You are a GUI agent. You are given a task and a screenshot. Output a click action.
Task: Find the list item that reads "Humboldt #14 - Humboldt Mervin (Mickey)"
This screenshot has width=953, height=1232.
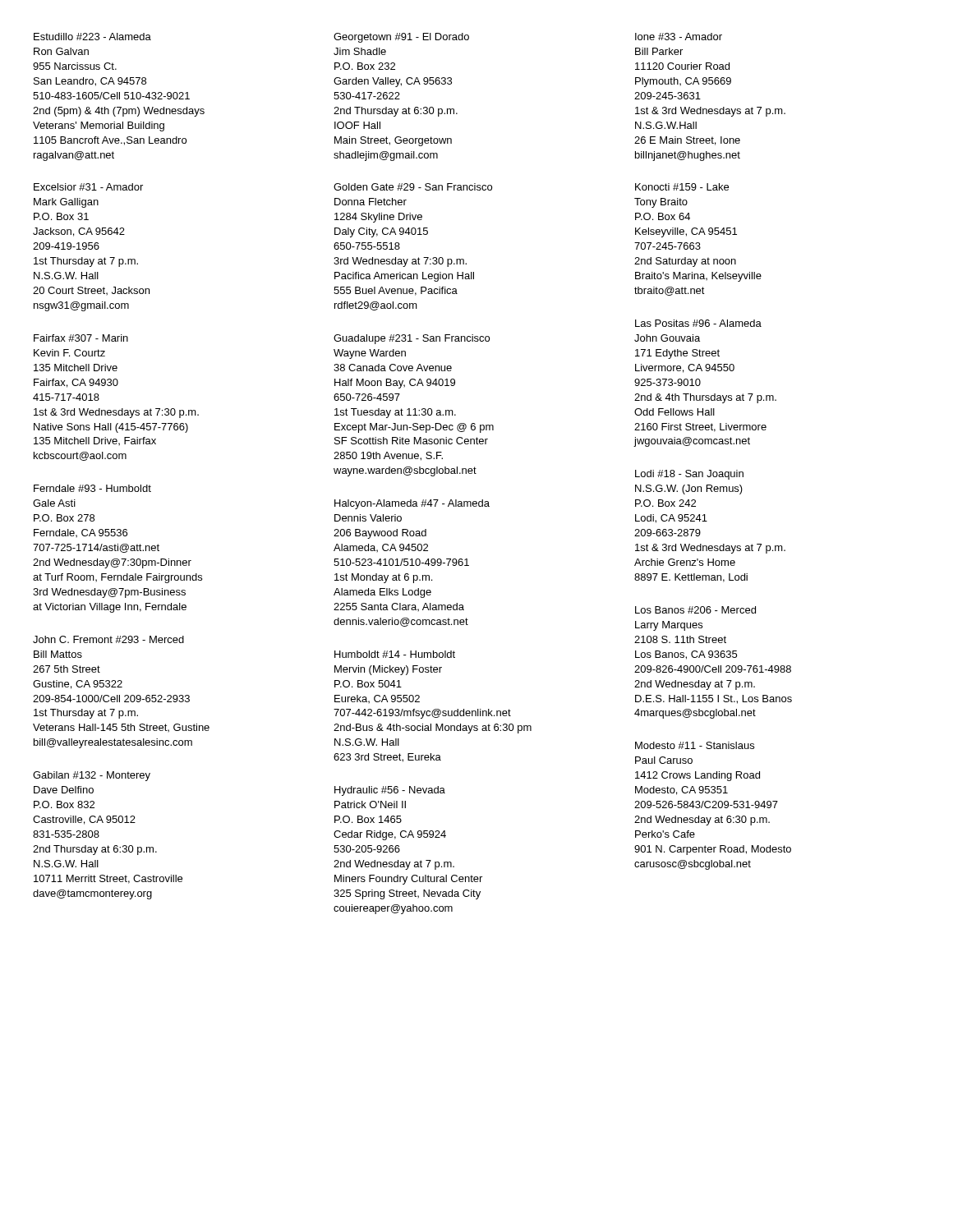click(476, 706)
